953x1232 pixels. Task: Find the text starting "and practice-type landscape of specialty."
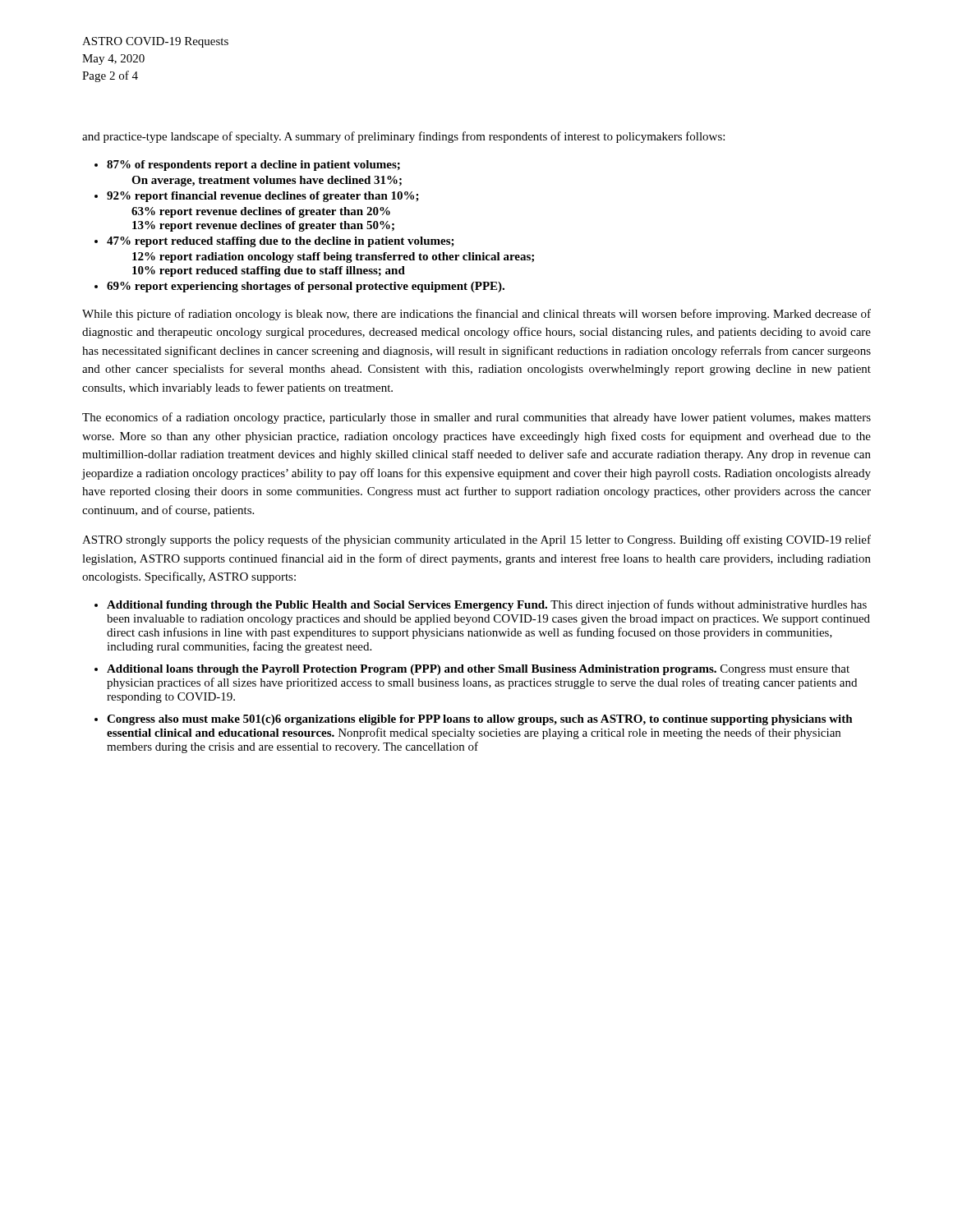coord(404,136)
